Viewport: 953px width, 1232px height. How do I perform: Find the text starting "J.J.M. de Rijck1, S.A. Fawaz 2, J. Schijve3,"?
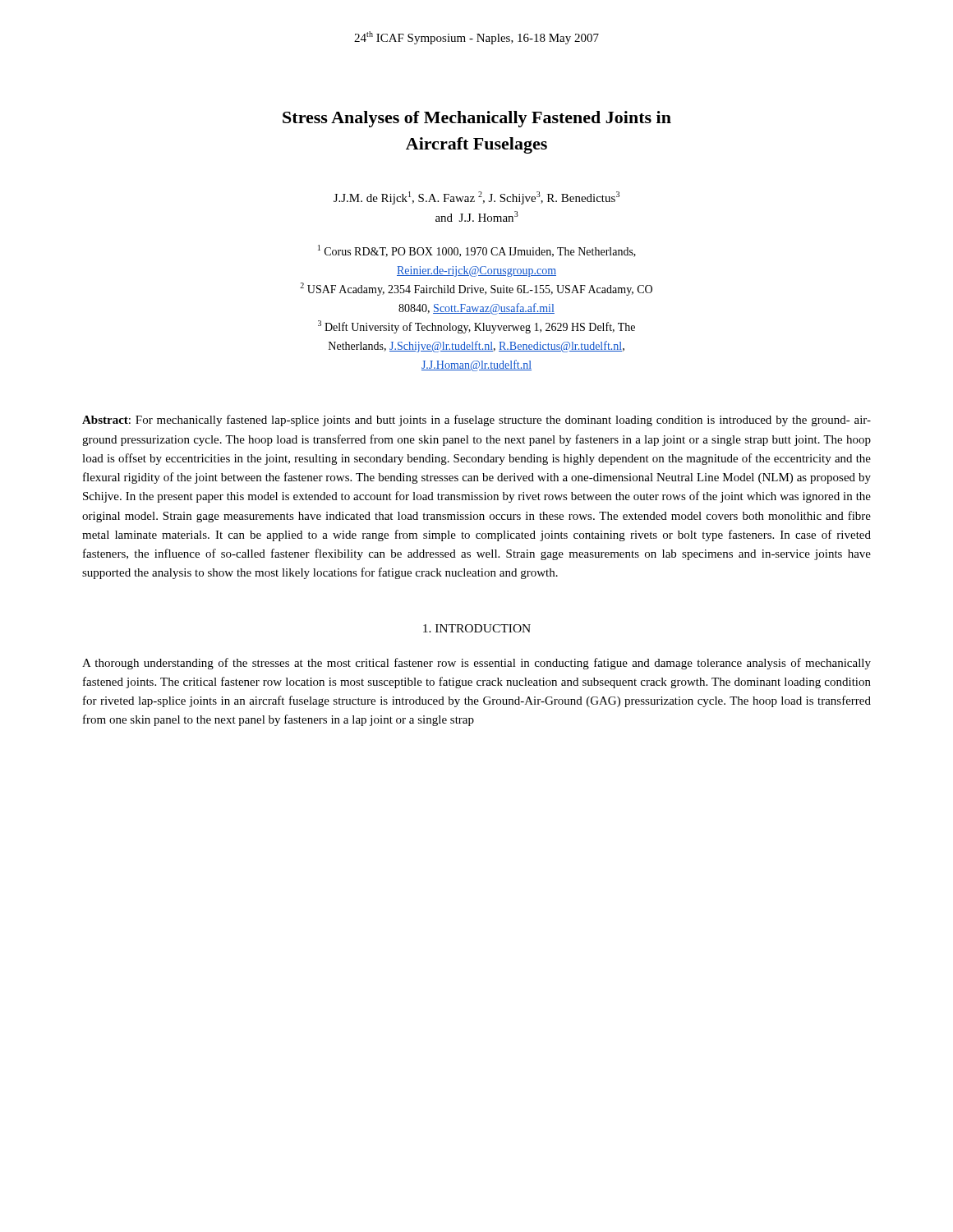click(x=476, y=207)
